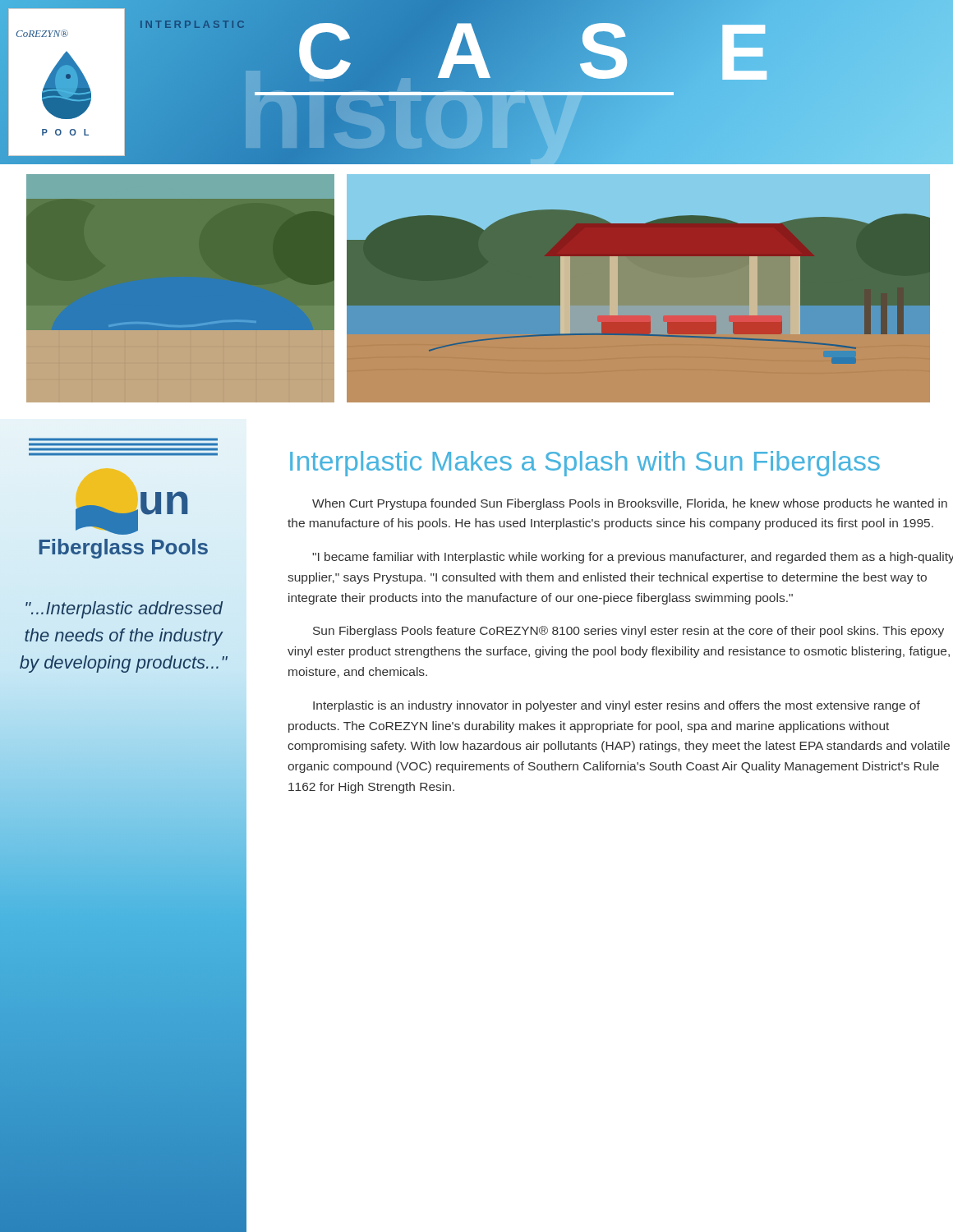Click on the logo
Screen dimensions: 1232x953
click(123, 498)
